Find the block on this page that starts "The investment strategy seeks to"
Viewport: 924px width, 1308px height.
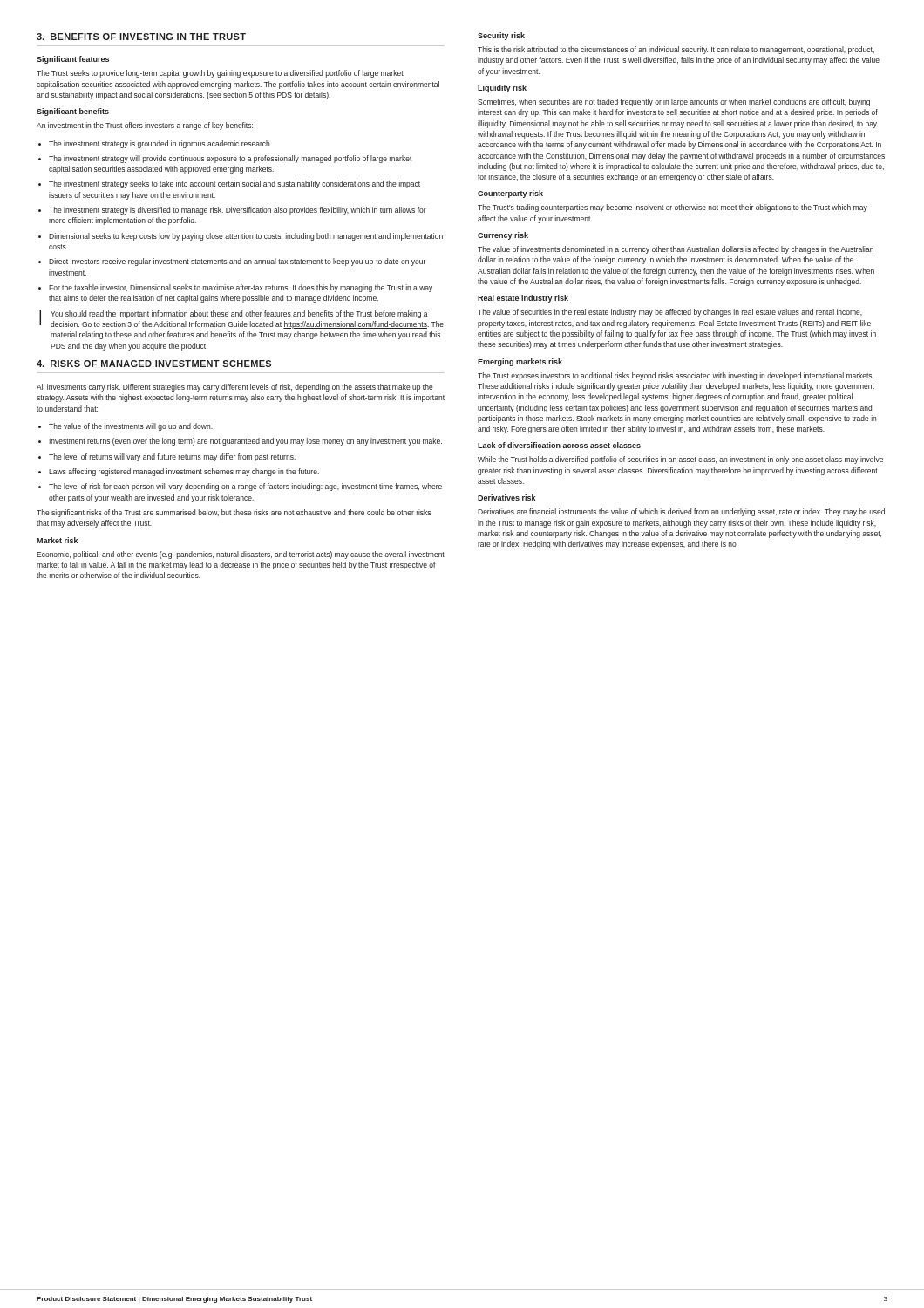click(241, 190)
